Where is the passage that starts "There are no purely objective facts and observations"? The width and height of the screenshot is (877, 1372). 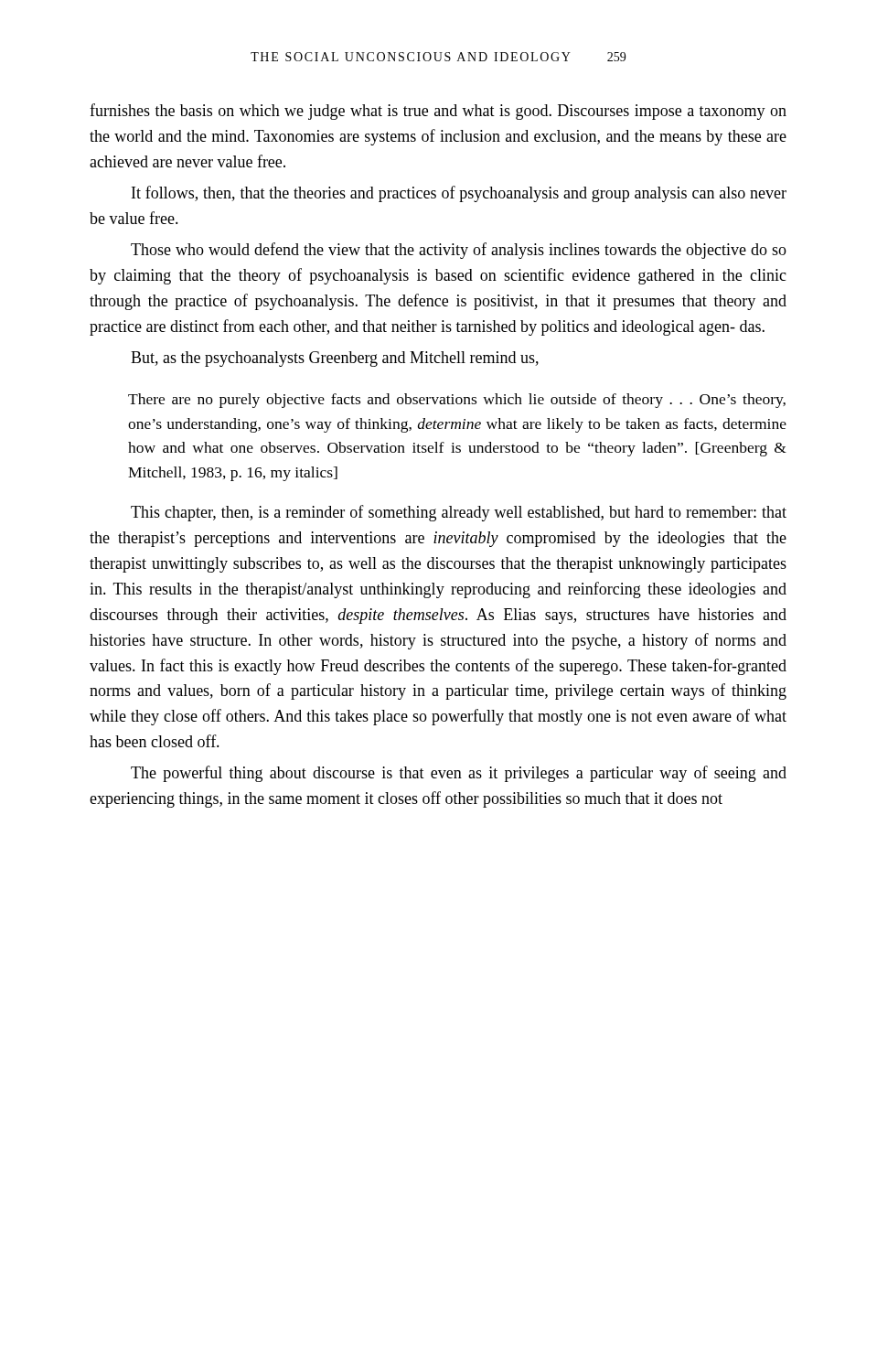pyautogui.click(x=457, y=436)
